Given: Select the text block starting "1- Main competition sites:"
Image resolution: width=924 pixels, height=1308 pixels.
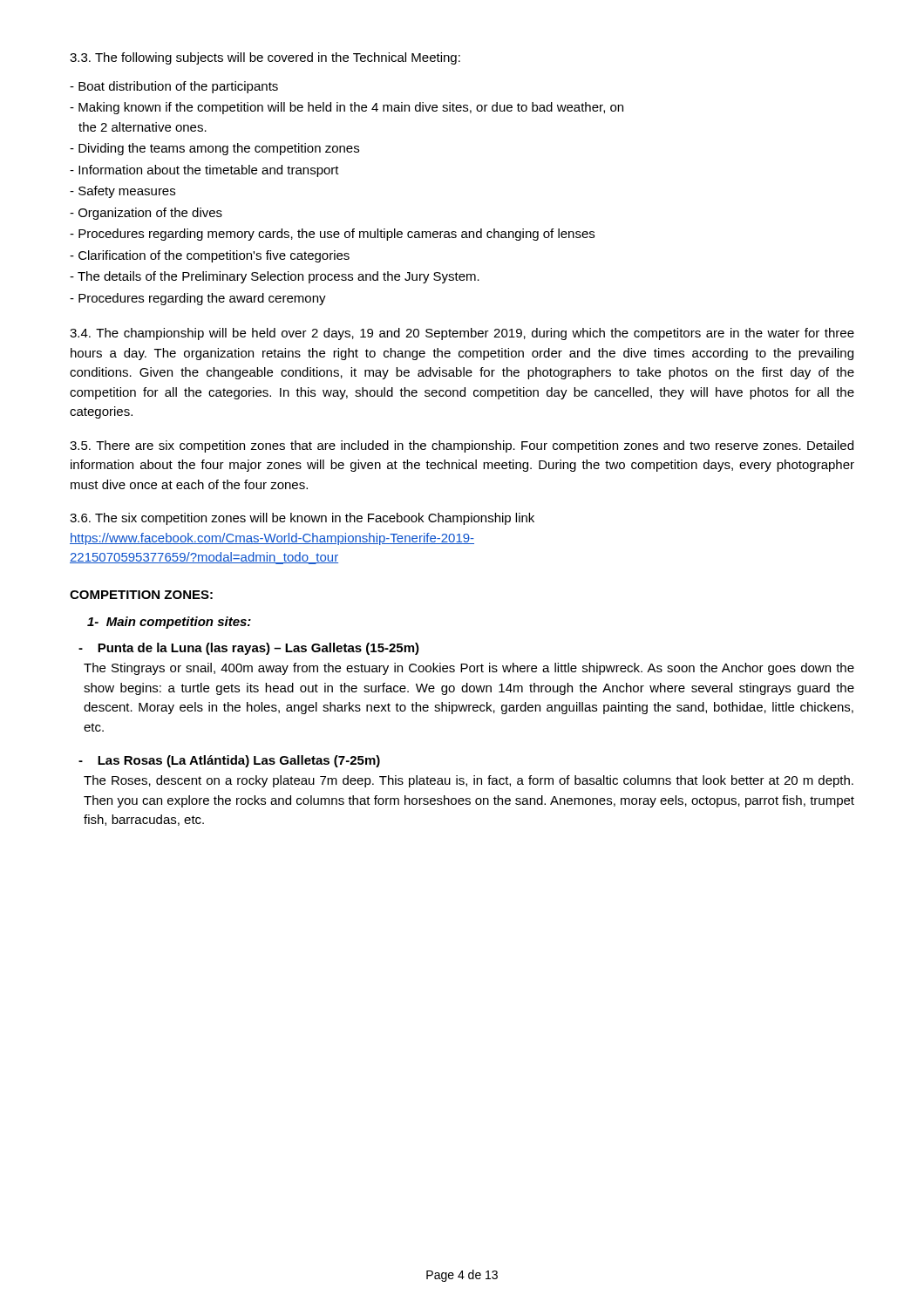Looking at the screenshot, I should (169, 621).
